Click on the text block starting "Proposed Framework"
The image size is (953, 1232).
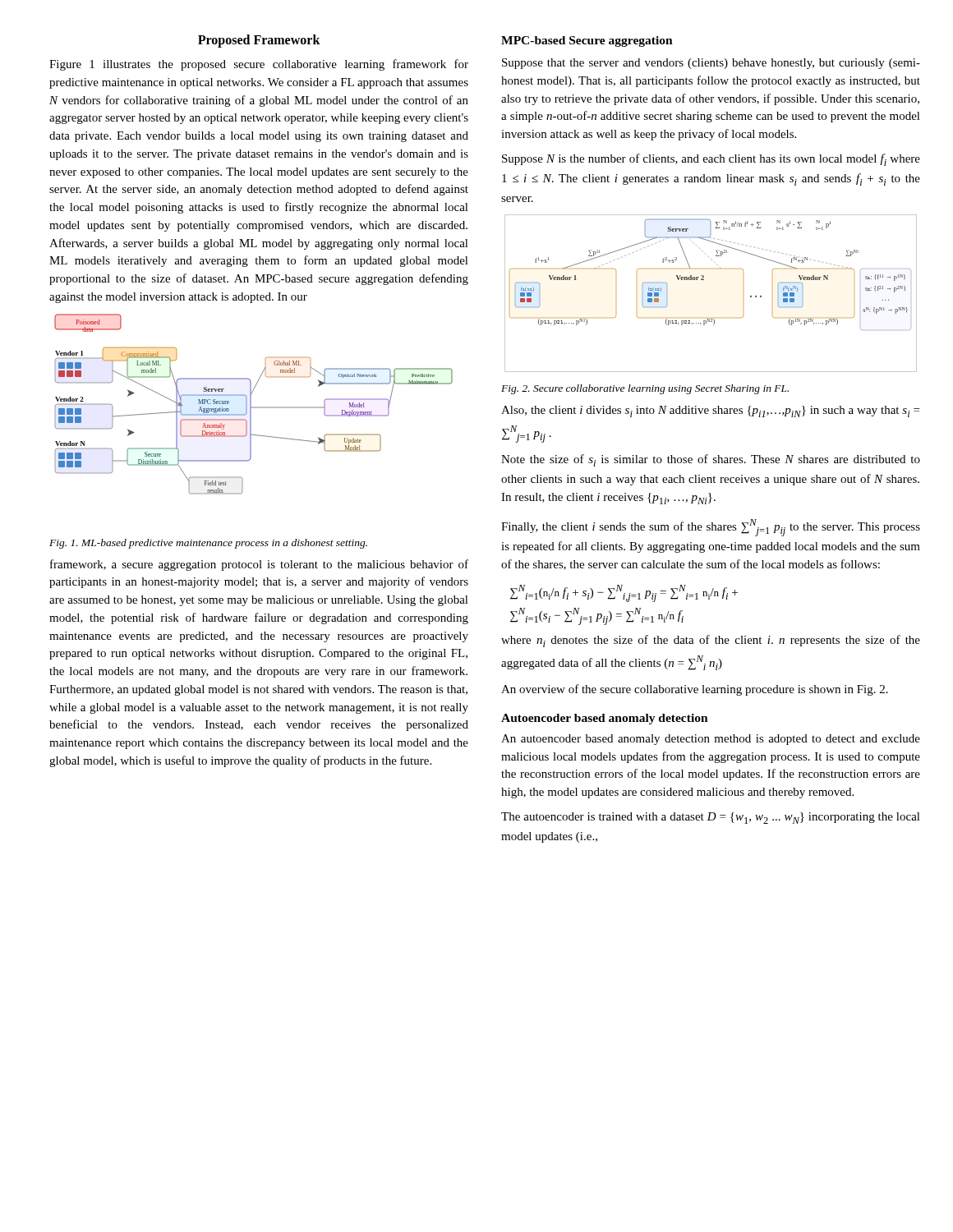point(259,40)
